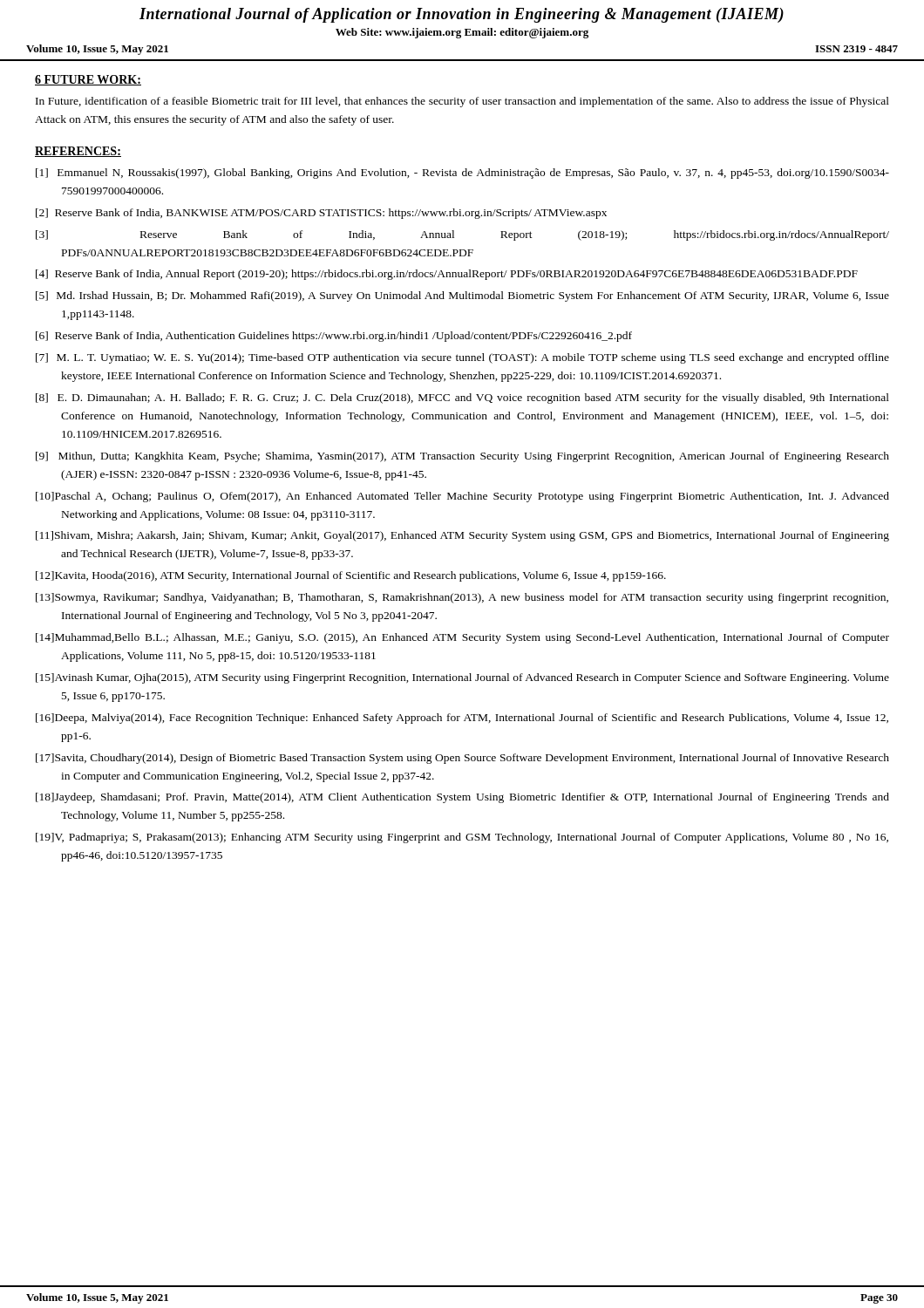Locate the text block that says "In Future, identification of a feasible Biometric"
924x1308 pixels.
click(x=462, y=111)
